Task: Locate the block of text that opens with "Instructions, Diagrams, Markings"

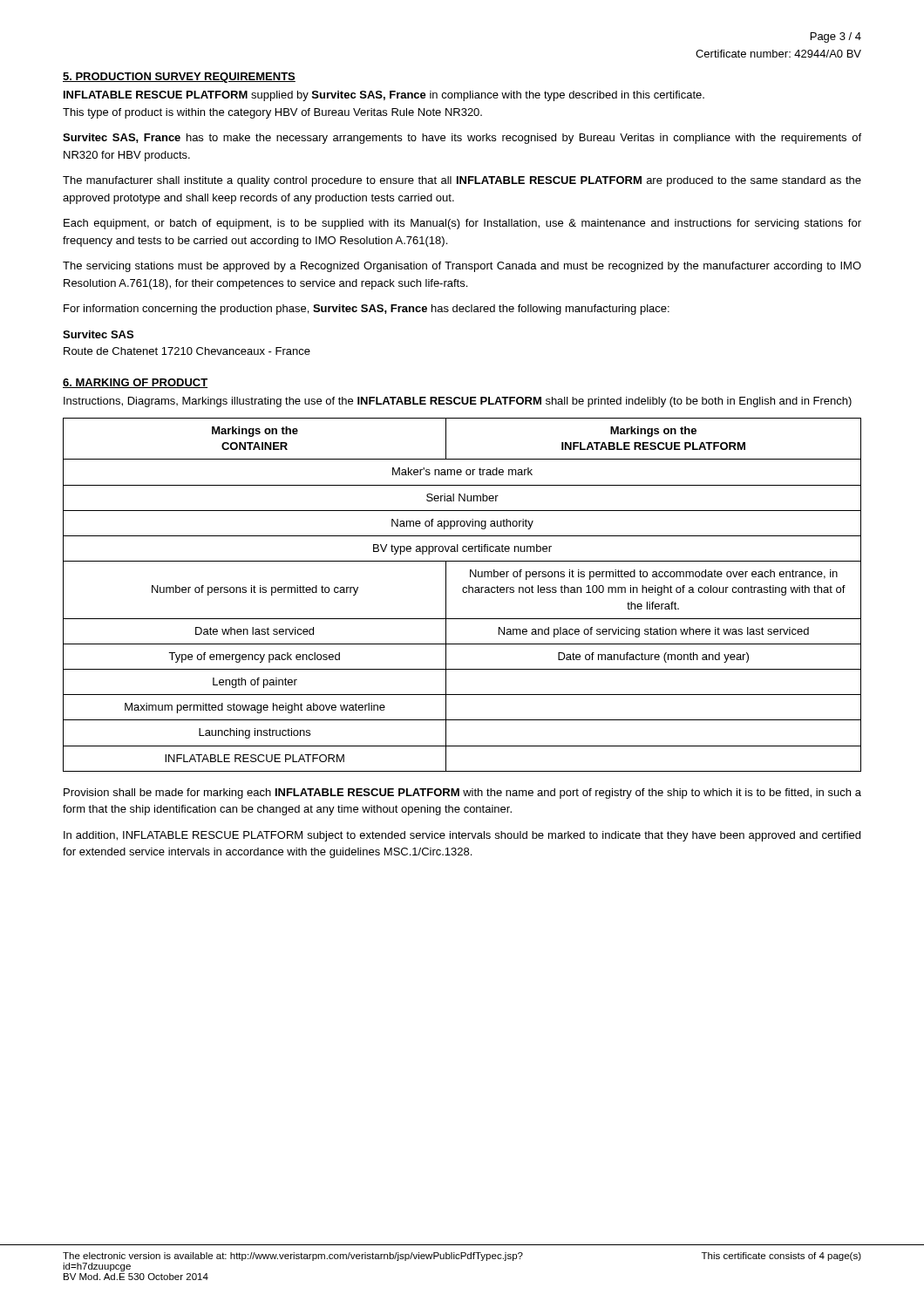Action: click(x=457, y=400)
